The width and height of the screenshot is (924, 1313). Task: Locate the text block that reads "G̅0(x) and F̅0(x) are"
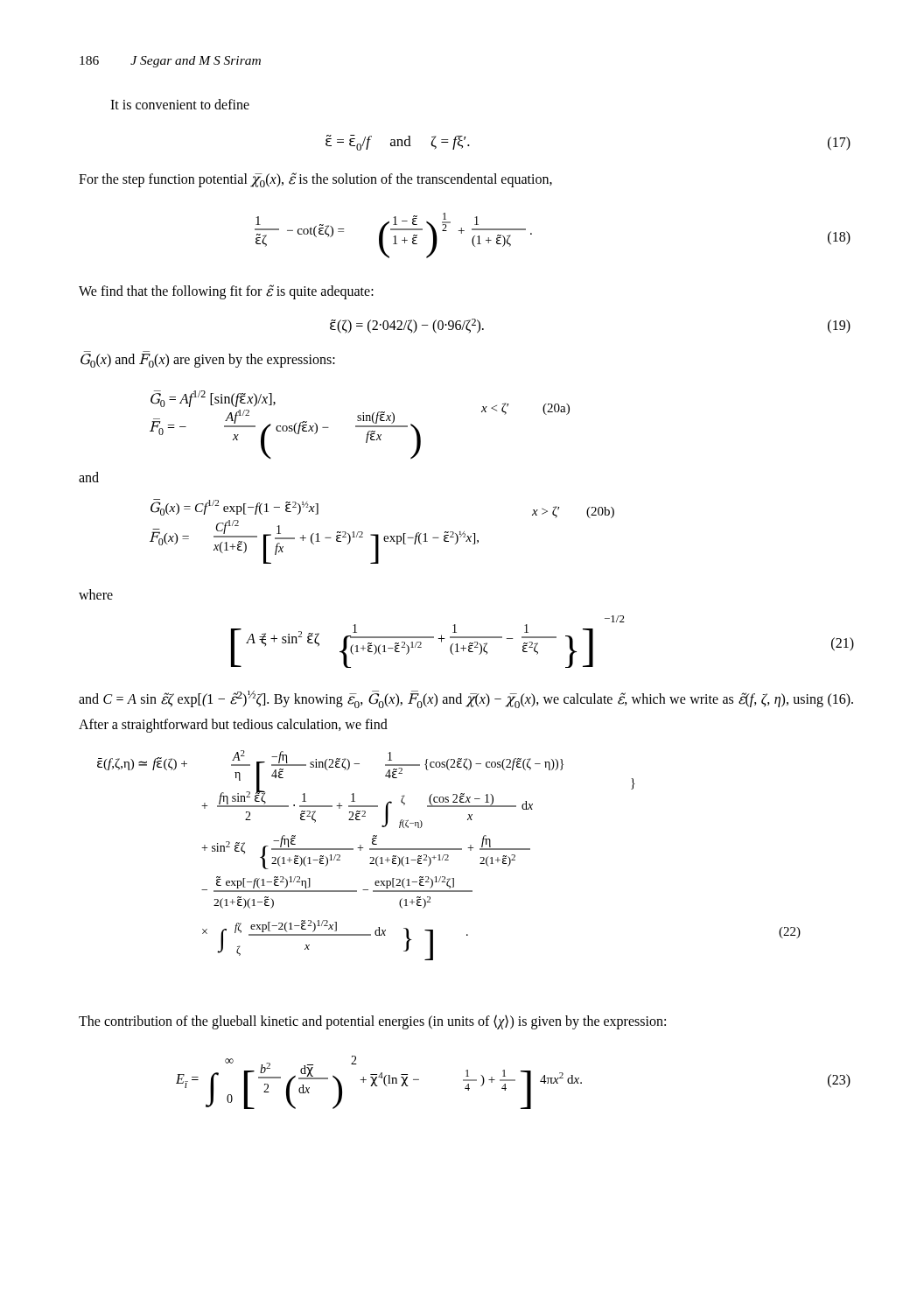coord(207,362)
